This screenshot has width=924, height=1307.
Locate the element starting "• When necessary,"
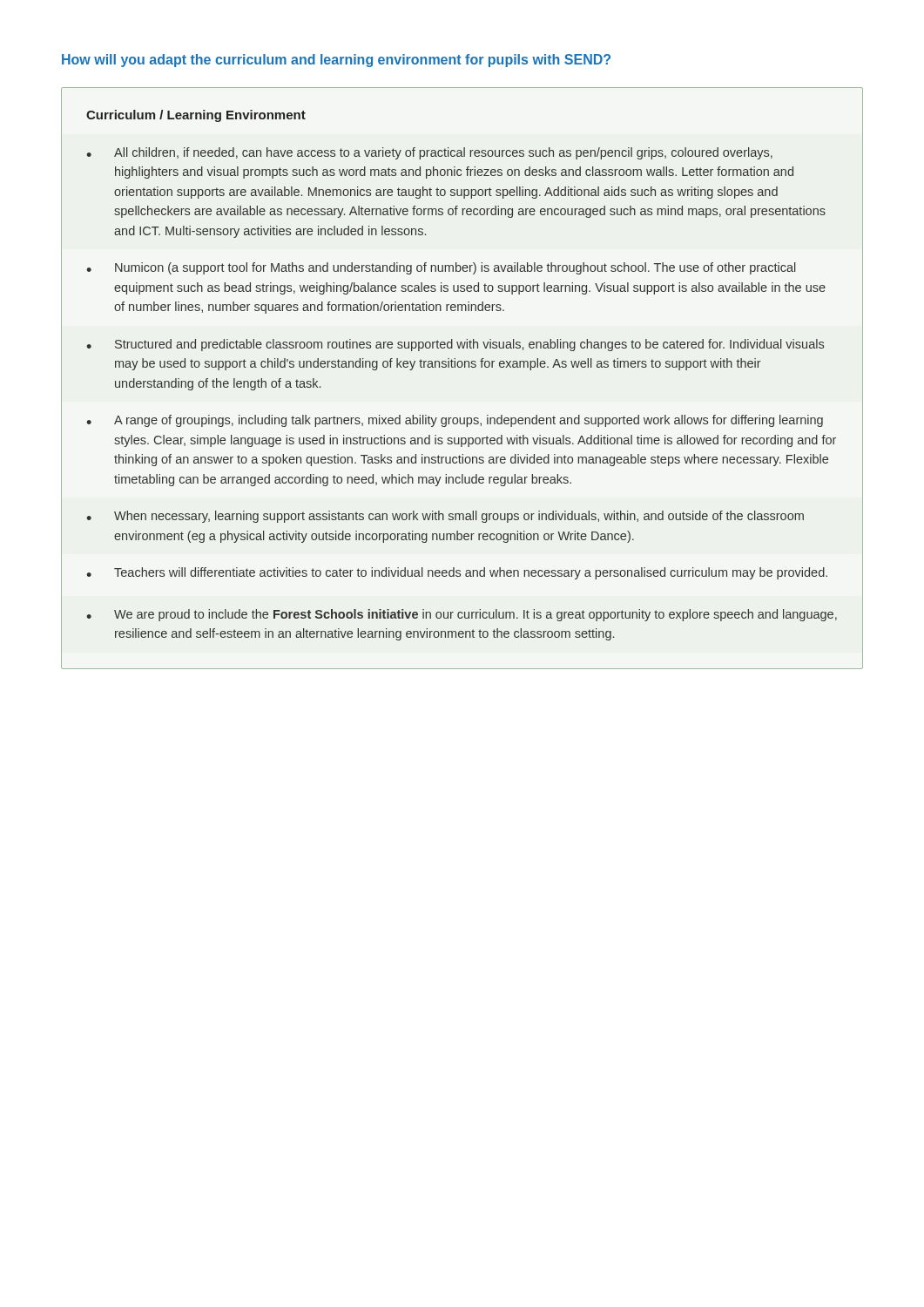[x=462, y=526]
